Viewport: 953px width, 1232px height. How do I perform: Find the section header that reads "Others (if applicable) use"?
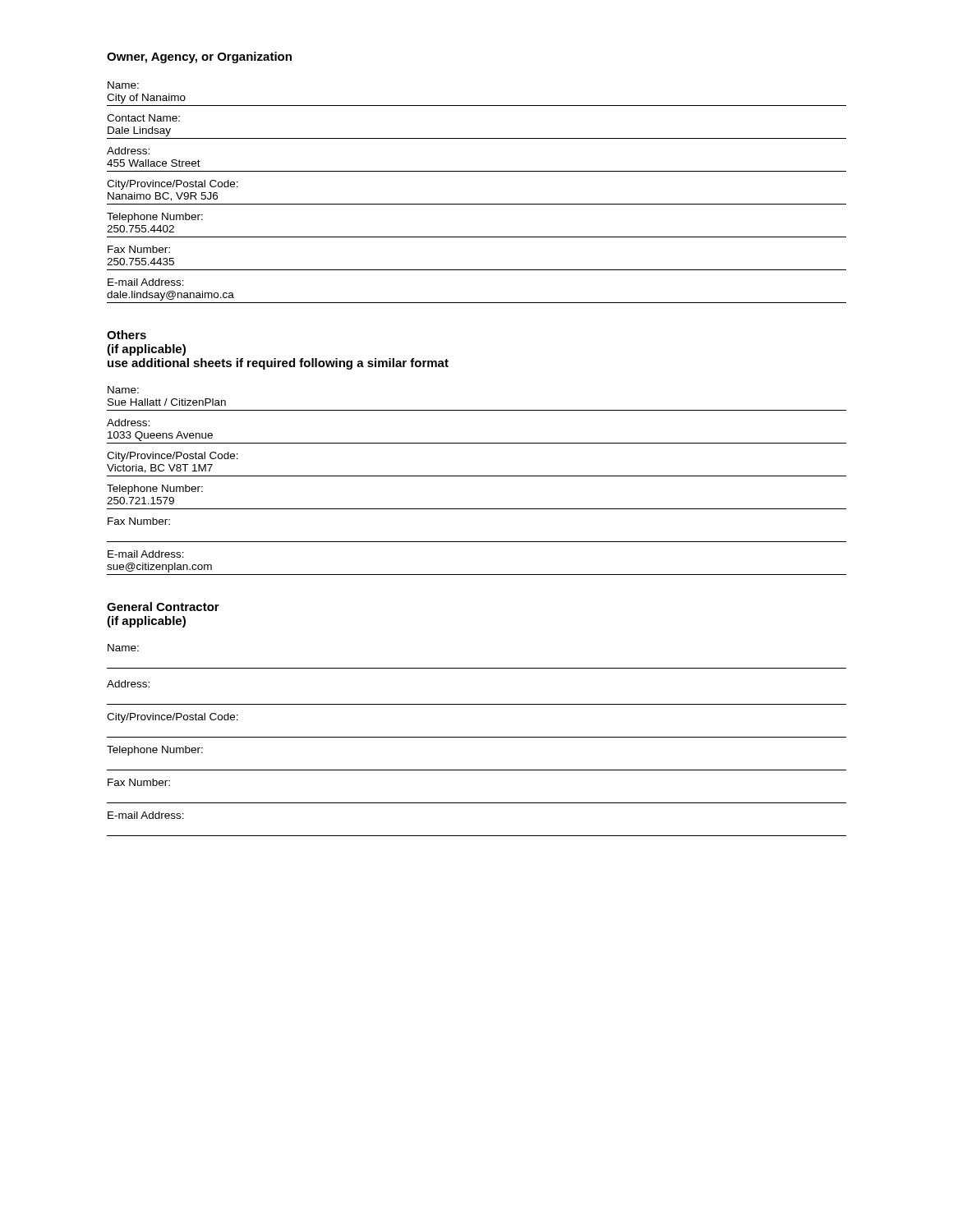point(127,335)
